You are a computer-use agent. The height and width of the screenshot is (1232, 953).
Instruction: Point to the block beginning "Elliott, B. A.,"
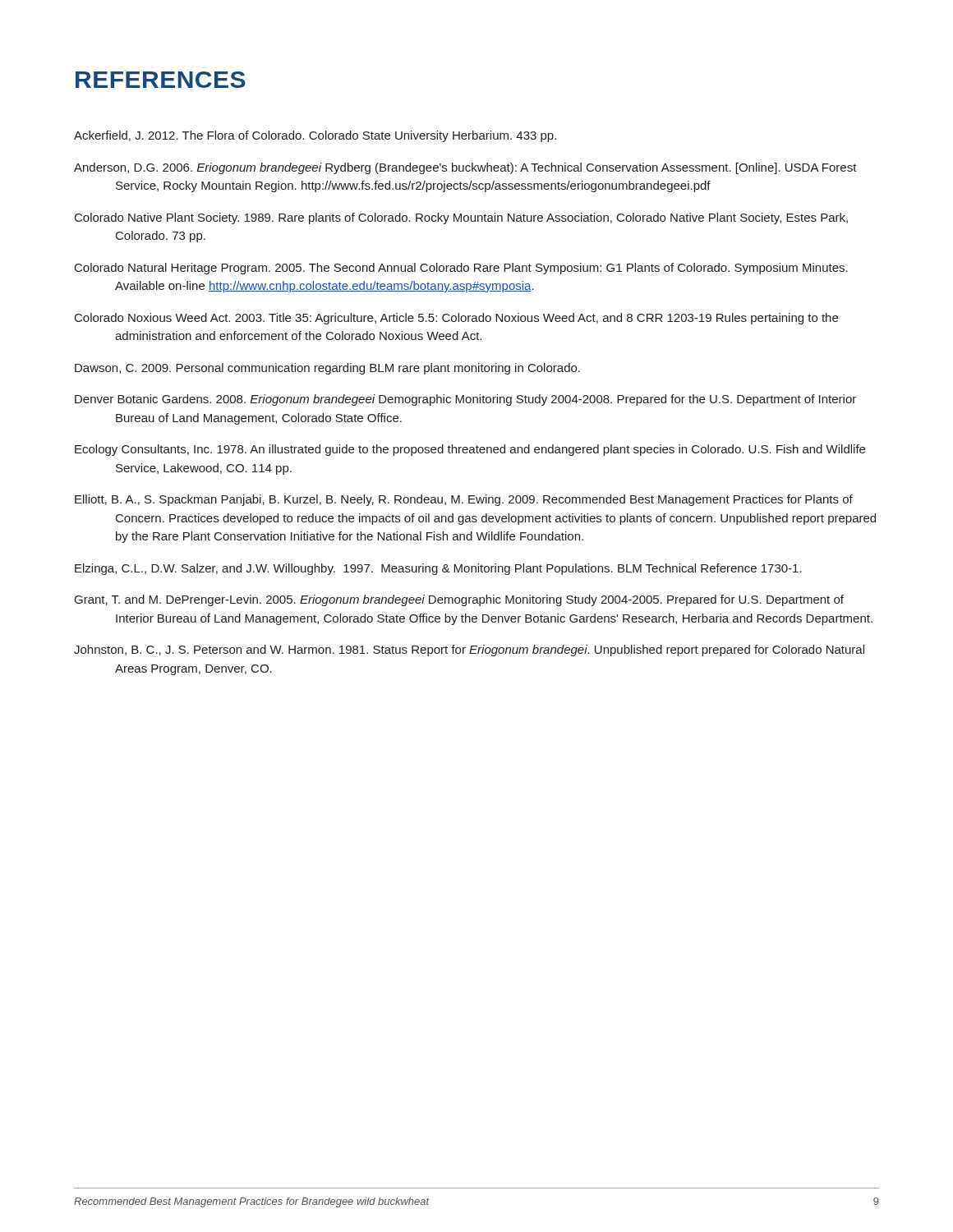point(475,517)
